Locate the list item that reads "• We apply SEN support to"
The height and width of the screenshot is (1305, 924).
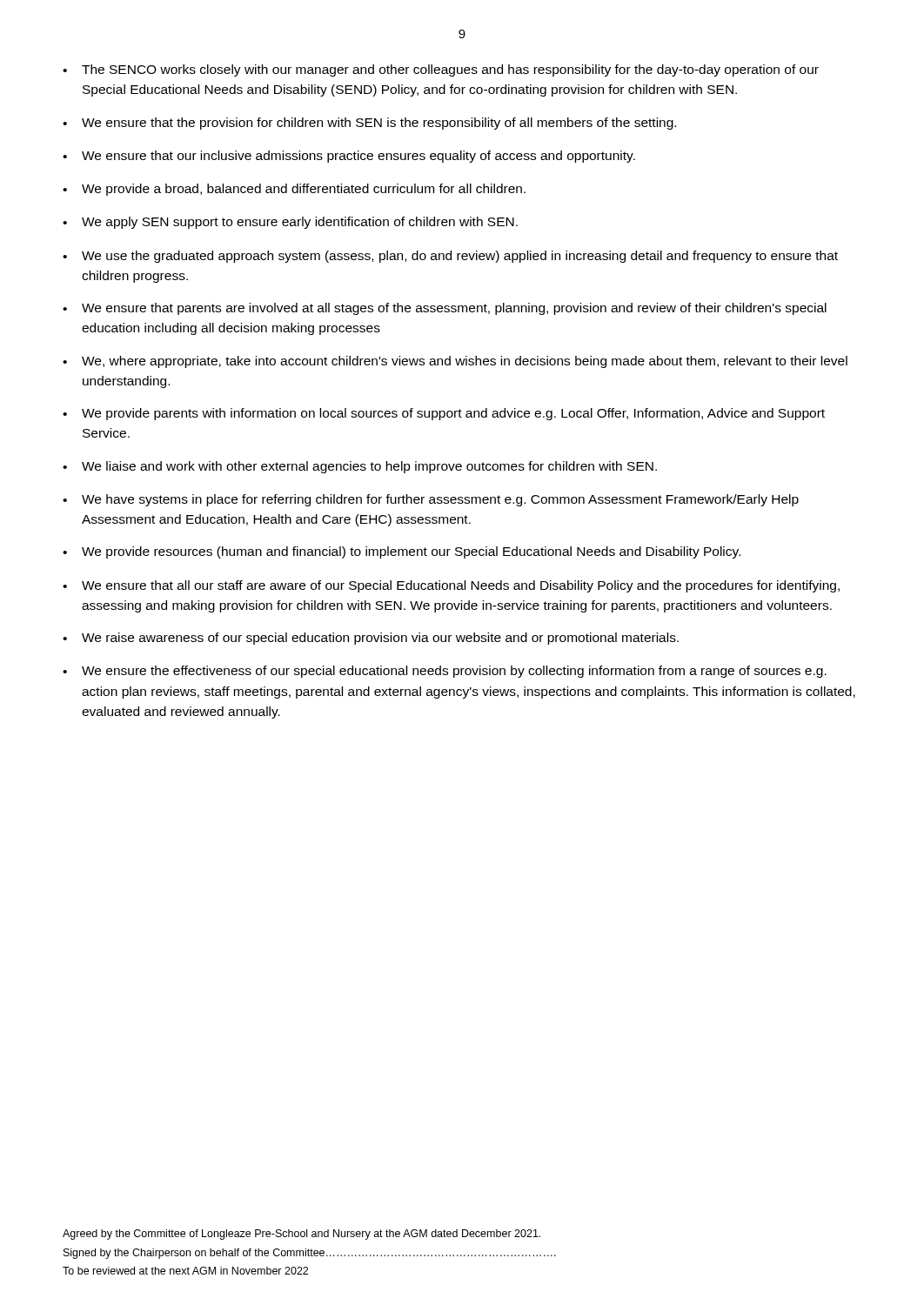click(462, 222)
